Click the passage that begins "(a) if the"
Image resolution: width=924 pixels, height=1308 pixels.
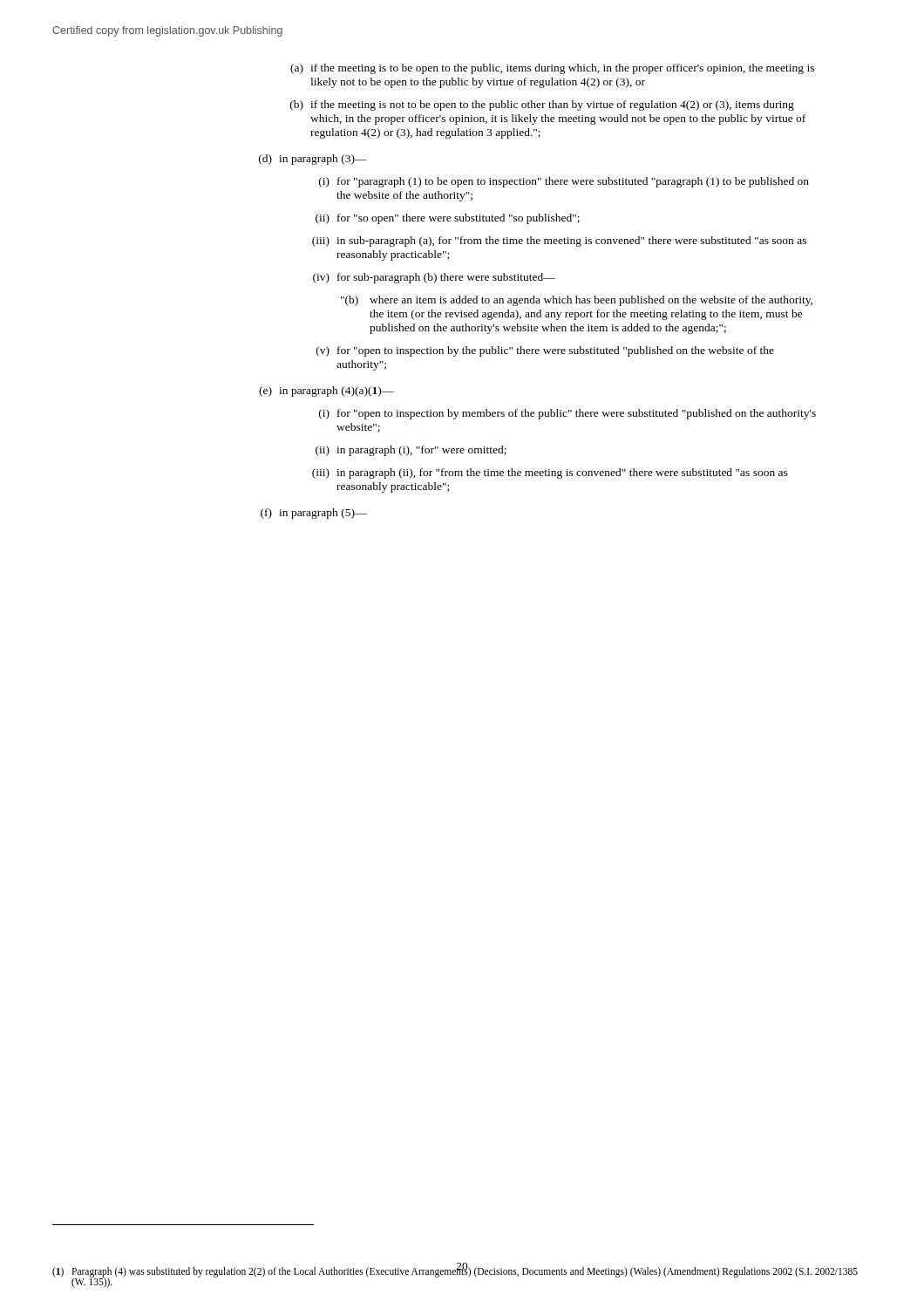(549, 75)
